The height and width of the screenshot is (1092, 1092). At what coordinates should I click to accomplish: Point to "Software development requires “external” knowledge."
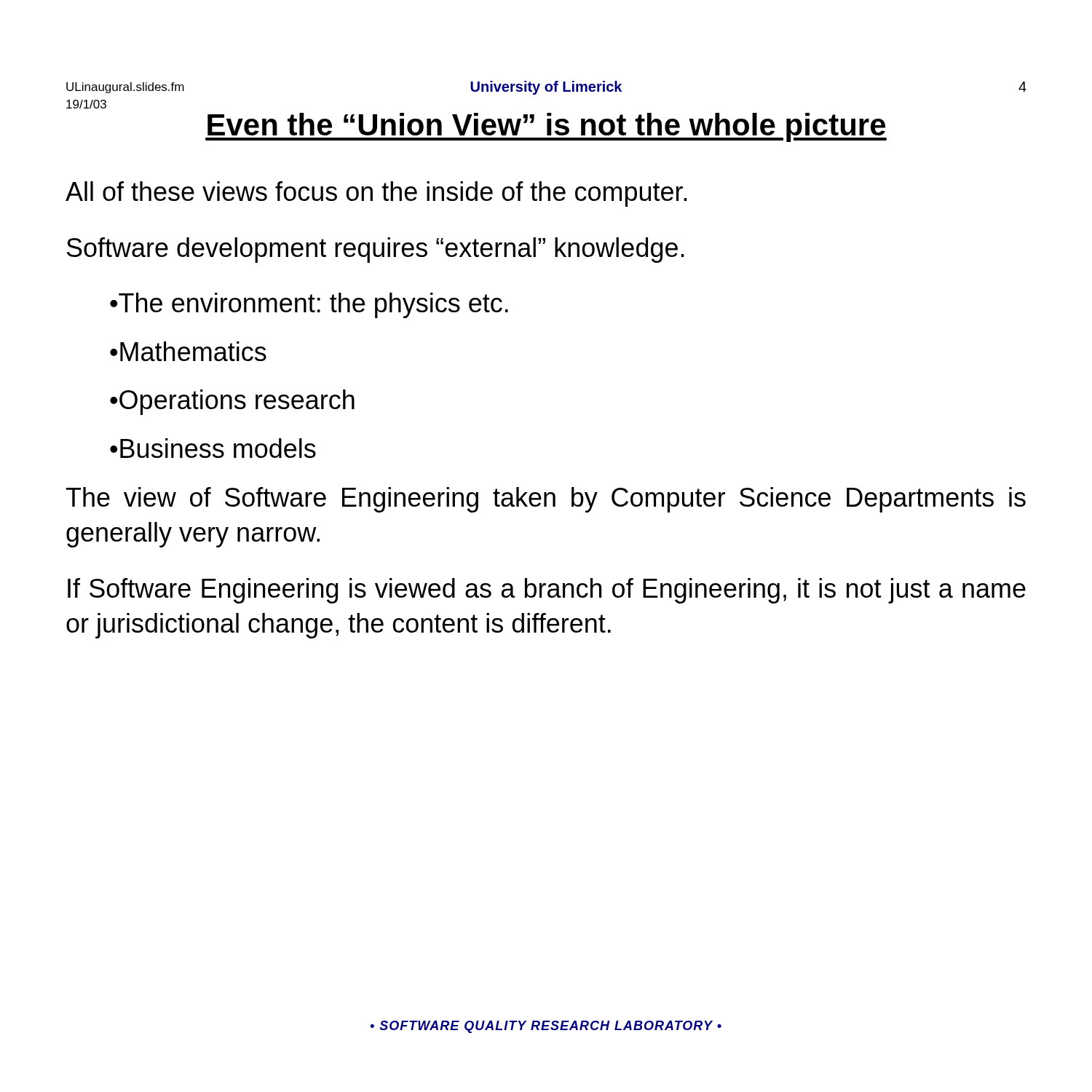(376, 248)
